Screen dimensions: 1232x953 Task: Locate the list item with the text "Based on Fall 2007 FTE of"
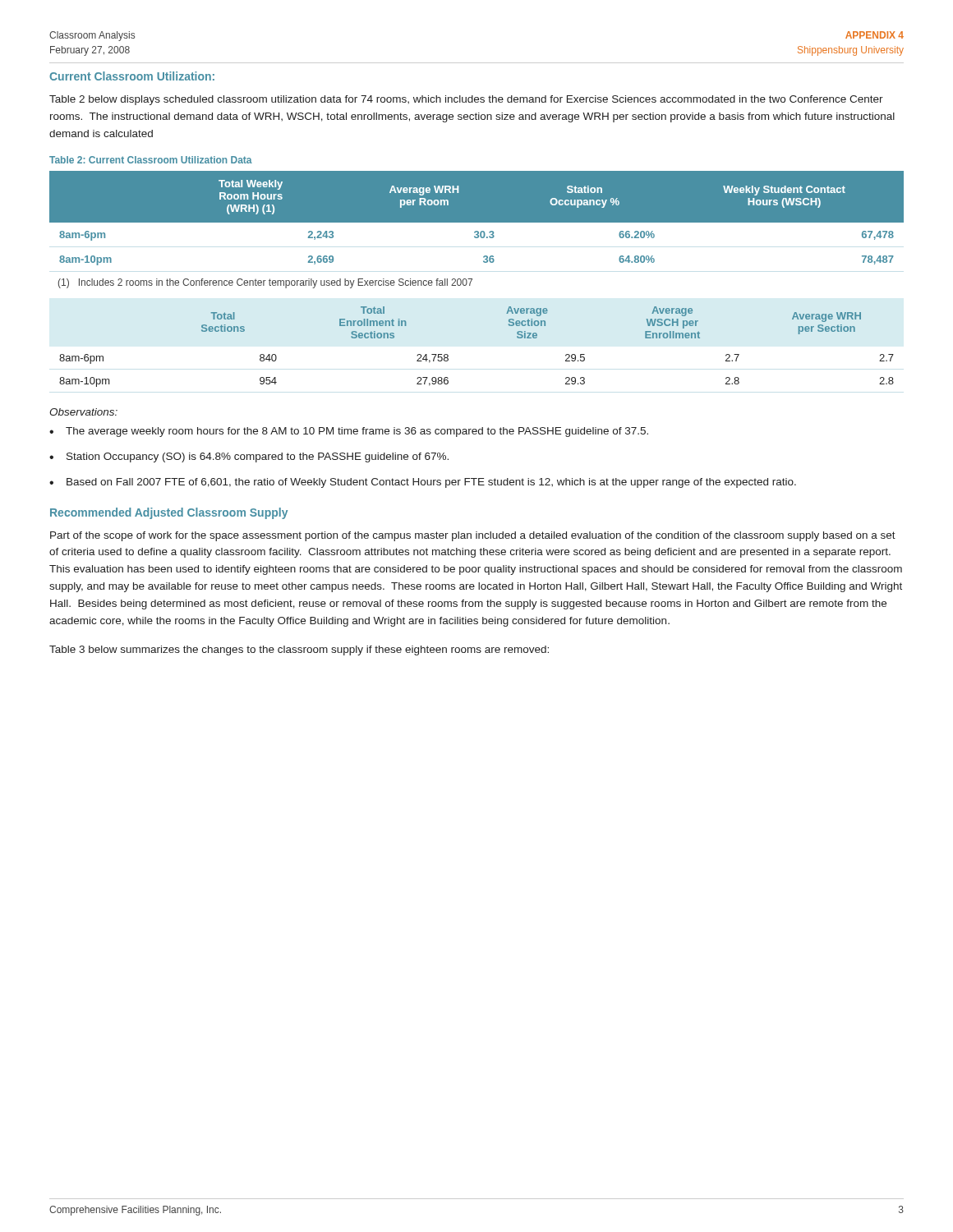pyautogui.click(x=431, y=481)
